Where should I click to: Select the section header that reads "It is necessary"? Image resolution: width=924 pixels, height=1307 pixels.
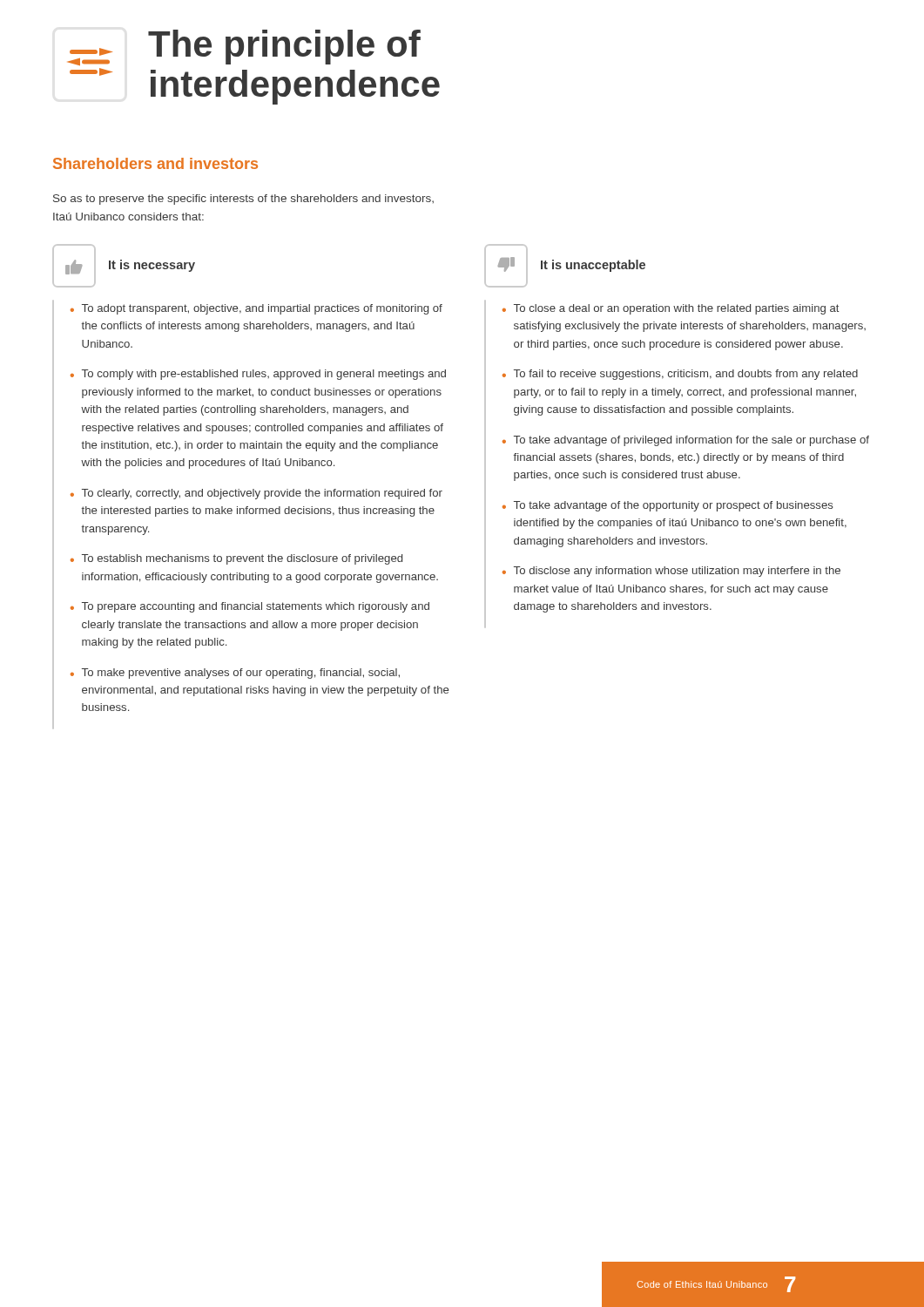[x=152, y=265]
